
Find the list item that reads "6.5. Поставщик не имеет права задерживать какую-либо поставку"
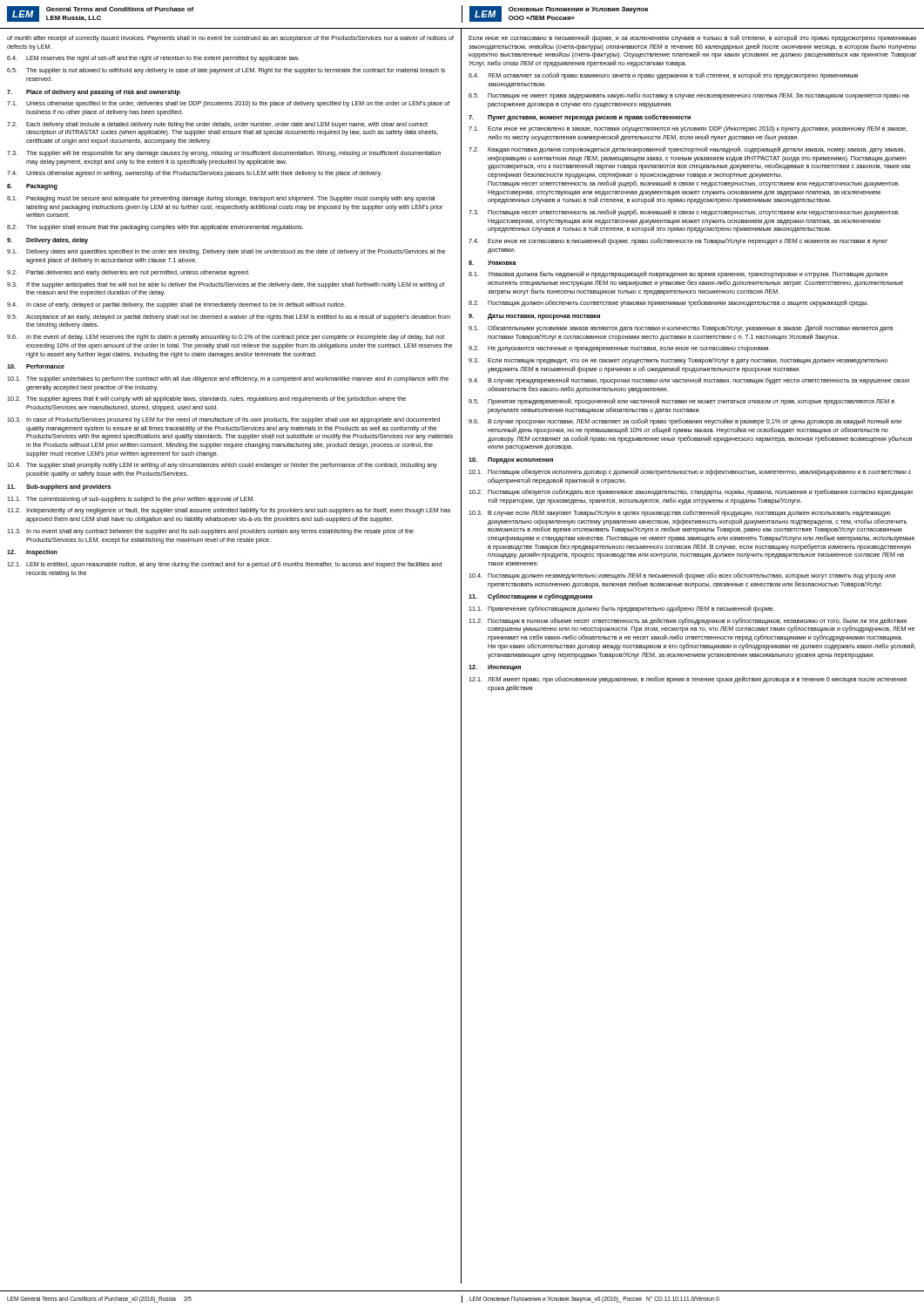692,100
